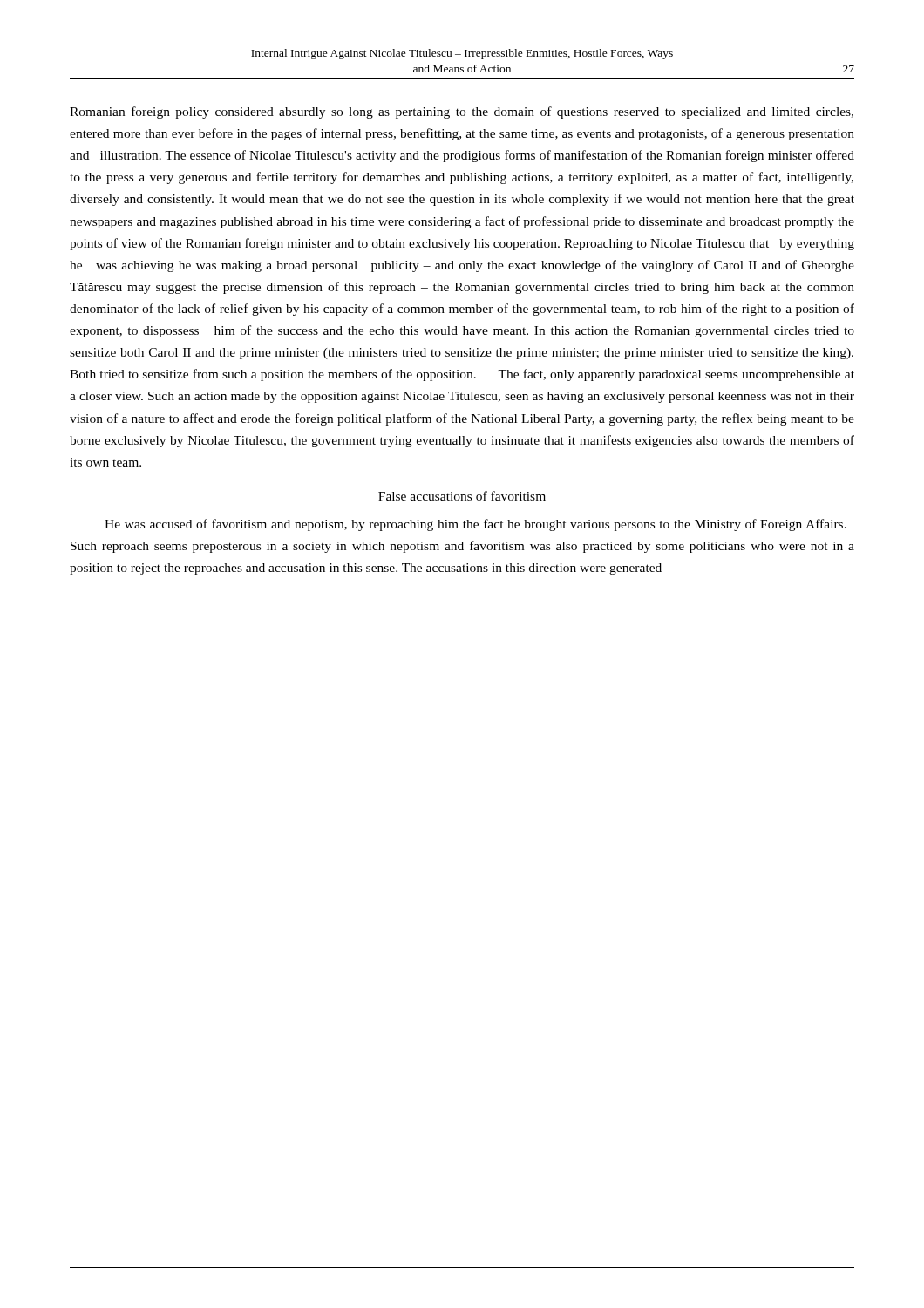This screenshot has width=924, height=1308.
Task: Point to the passage starting "Romanian foreign policy considered absurdly so long as"
Action: [462, 286]
